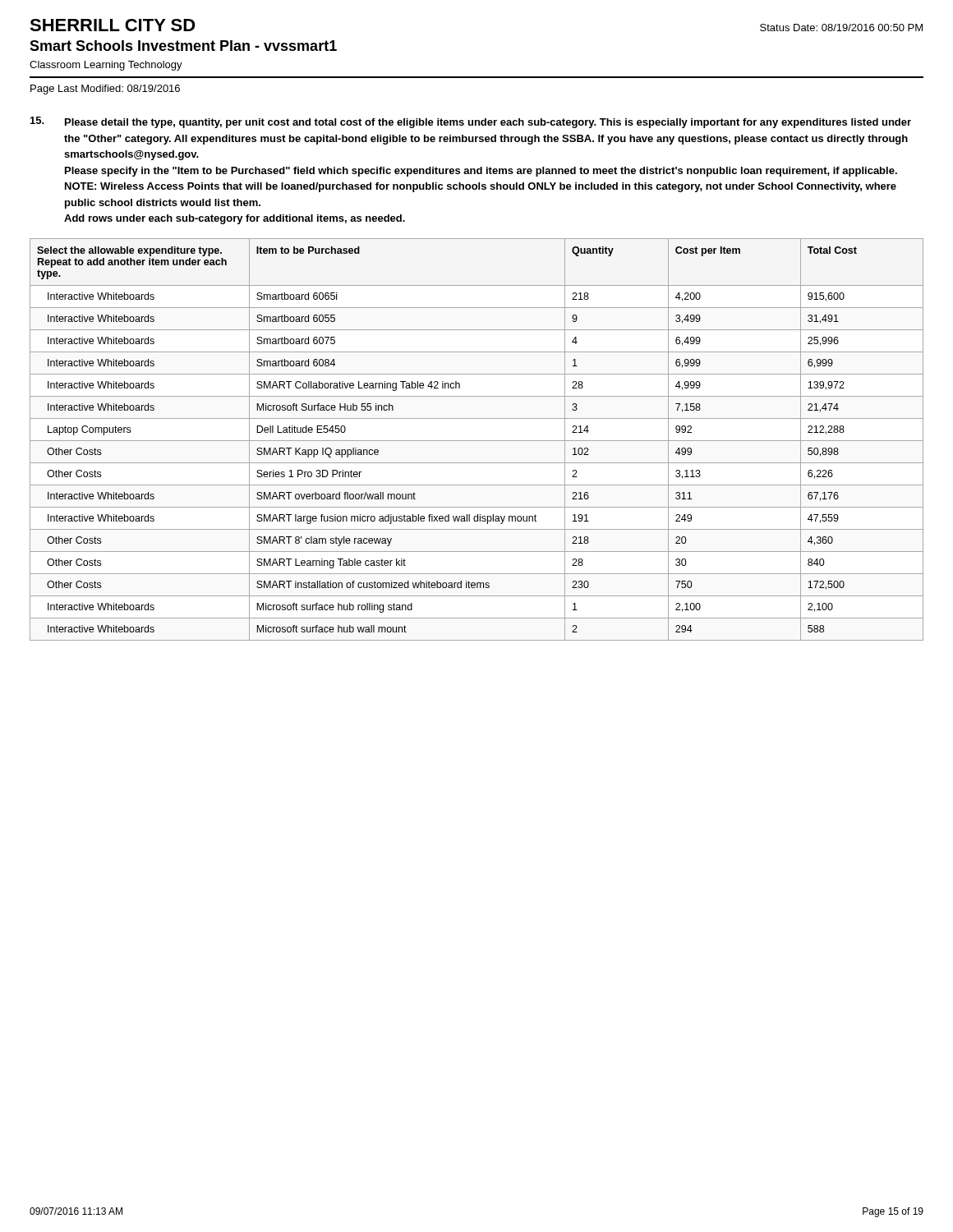Locate the text "Classroom Learning Technology"
Viewport: 953px width, 1232px height.
pos(106,64)
